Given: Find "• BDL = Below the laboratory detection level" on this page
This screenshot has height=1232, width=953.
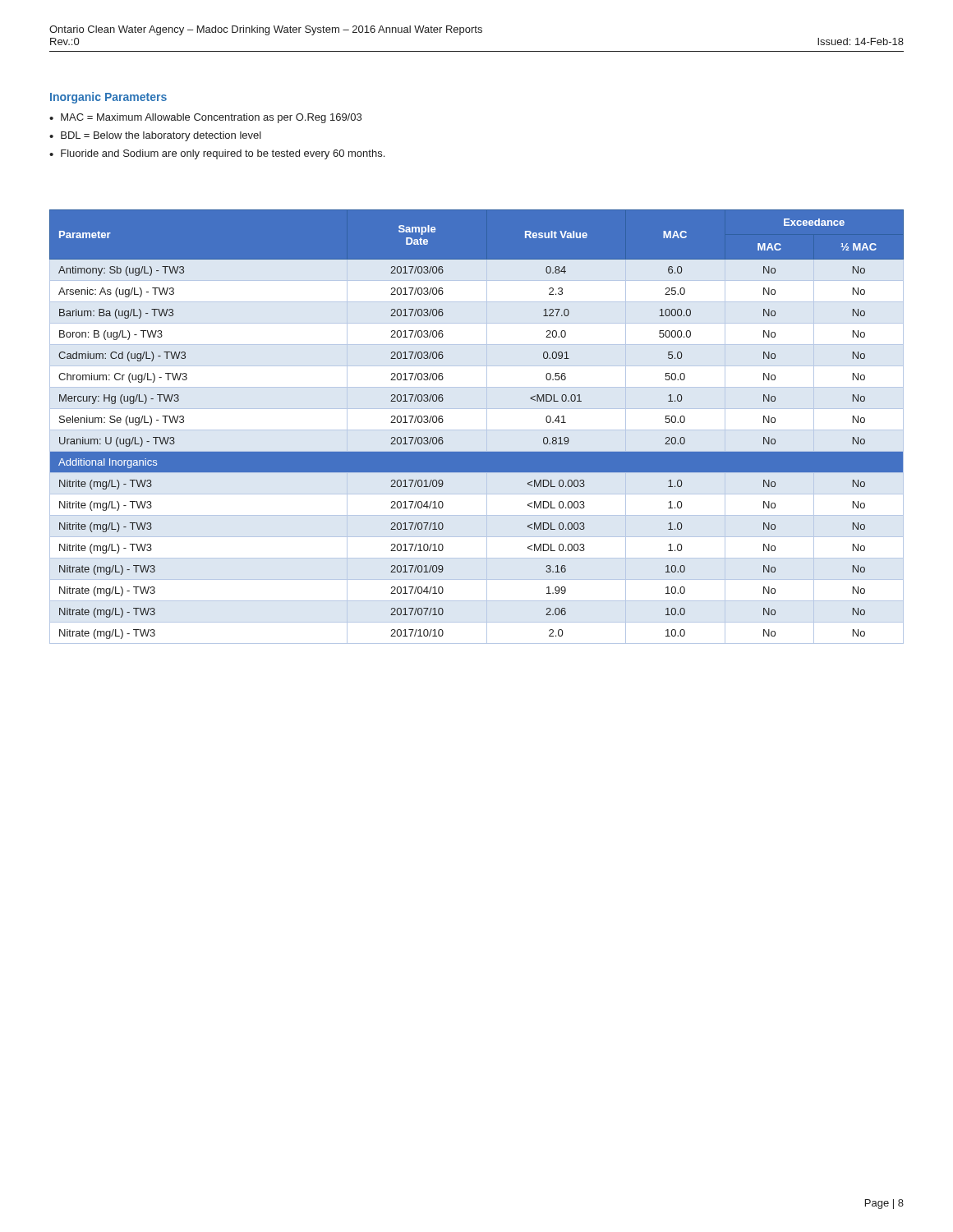Looking at the screenshot, I should pos(155,136).
